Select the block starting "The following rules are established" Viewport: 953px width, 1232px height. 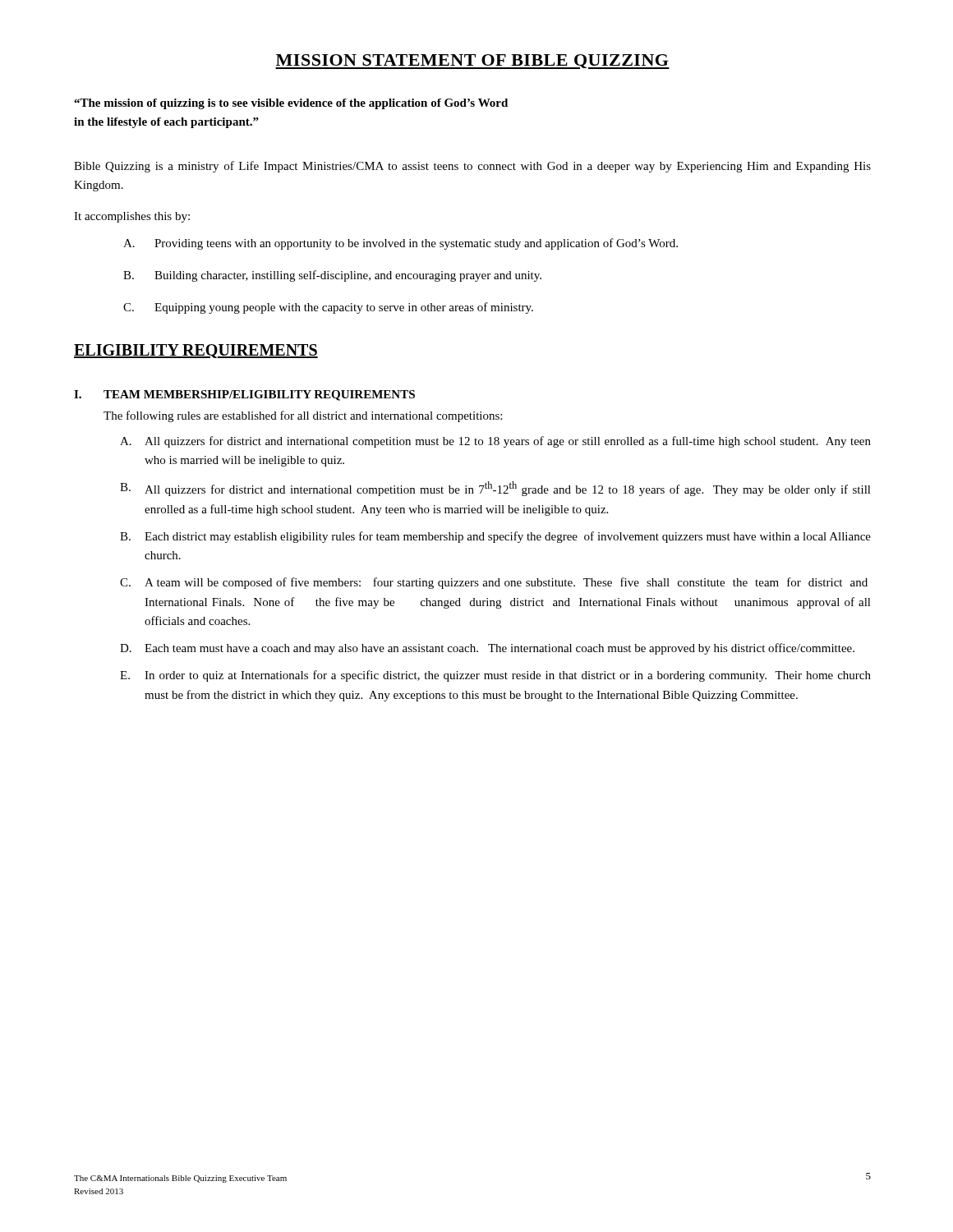pyautogui.click(x=303, y=415)
